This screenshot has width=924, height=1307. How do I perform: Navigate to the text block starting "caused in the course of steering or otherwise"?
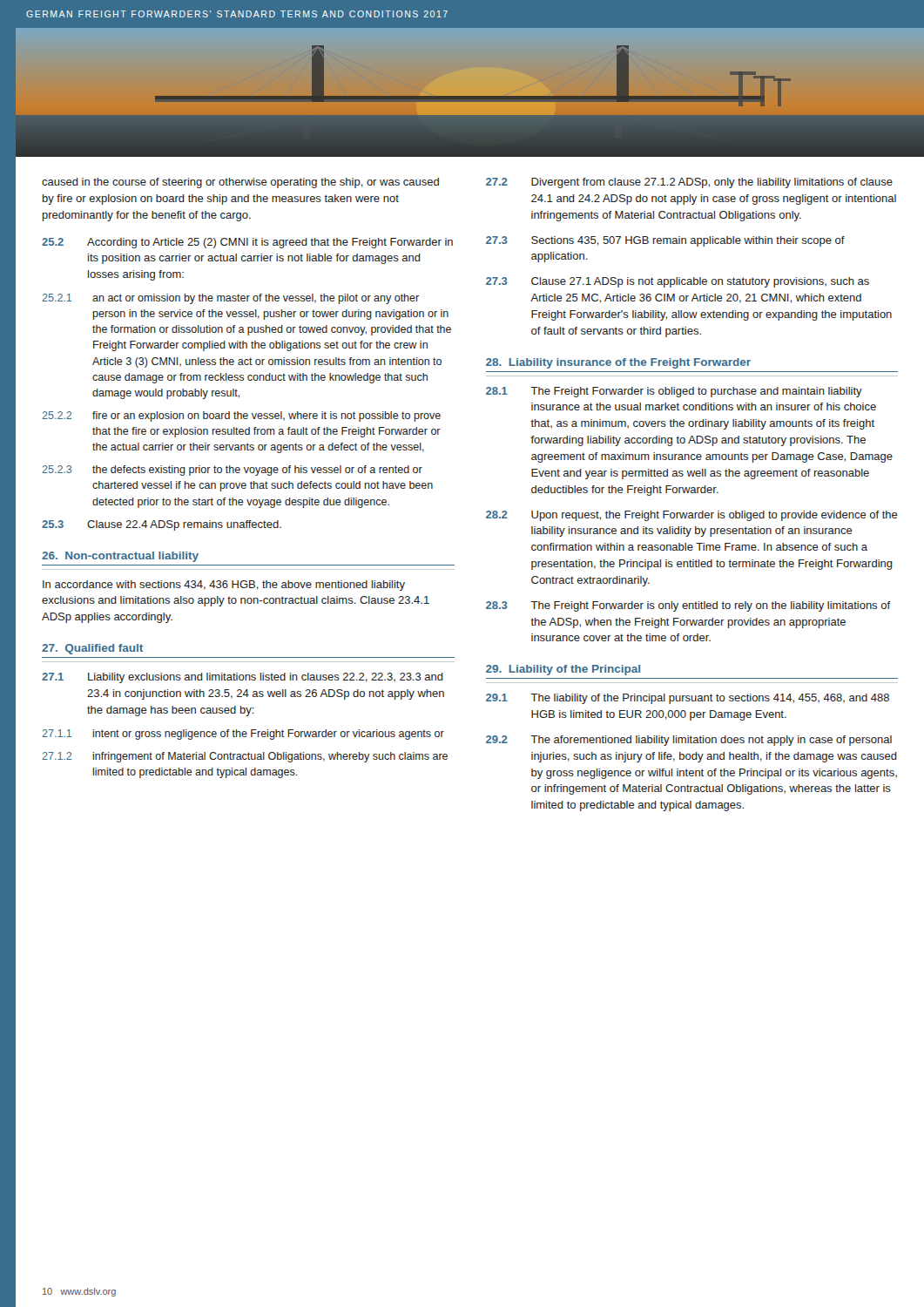[x=241, y=198]
